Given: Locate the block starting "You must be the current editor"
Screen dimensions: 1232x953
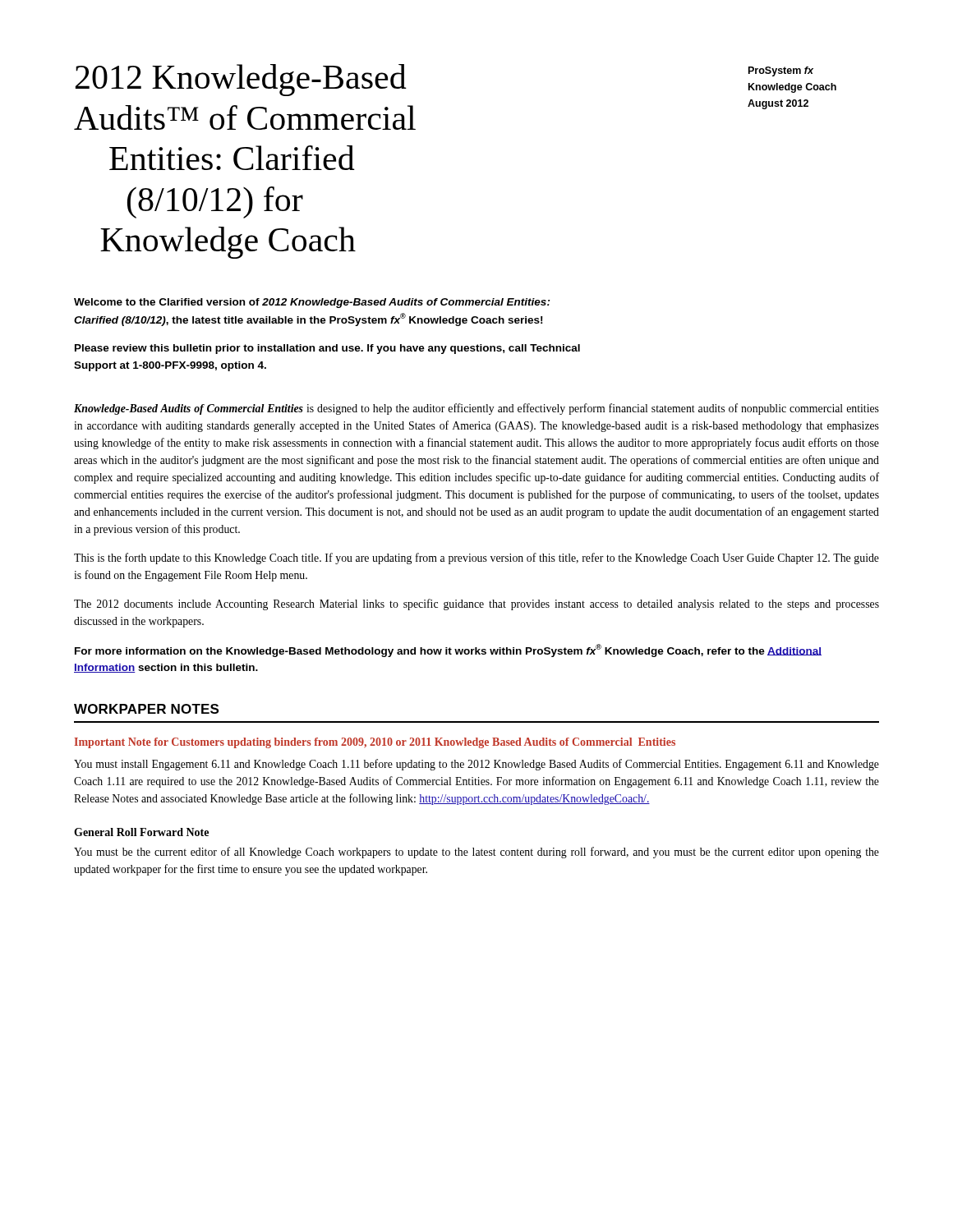Looking at the screenshot, I should 476,861.
